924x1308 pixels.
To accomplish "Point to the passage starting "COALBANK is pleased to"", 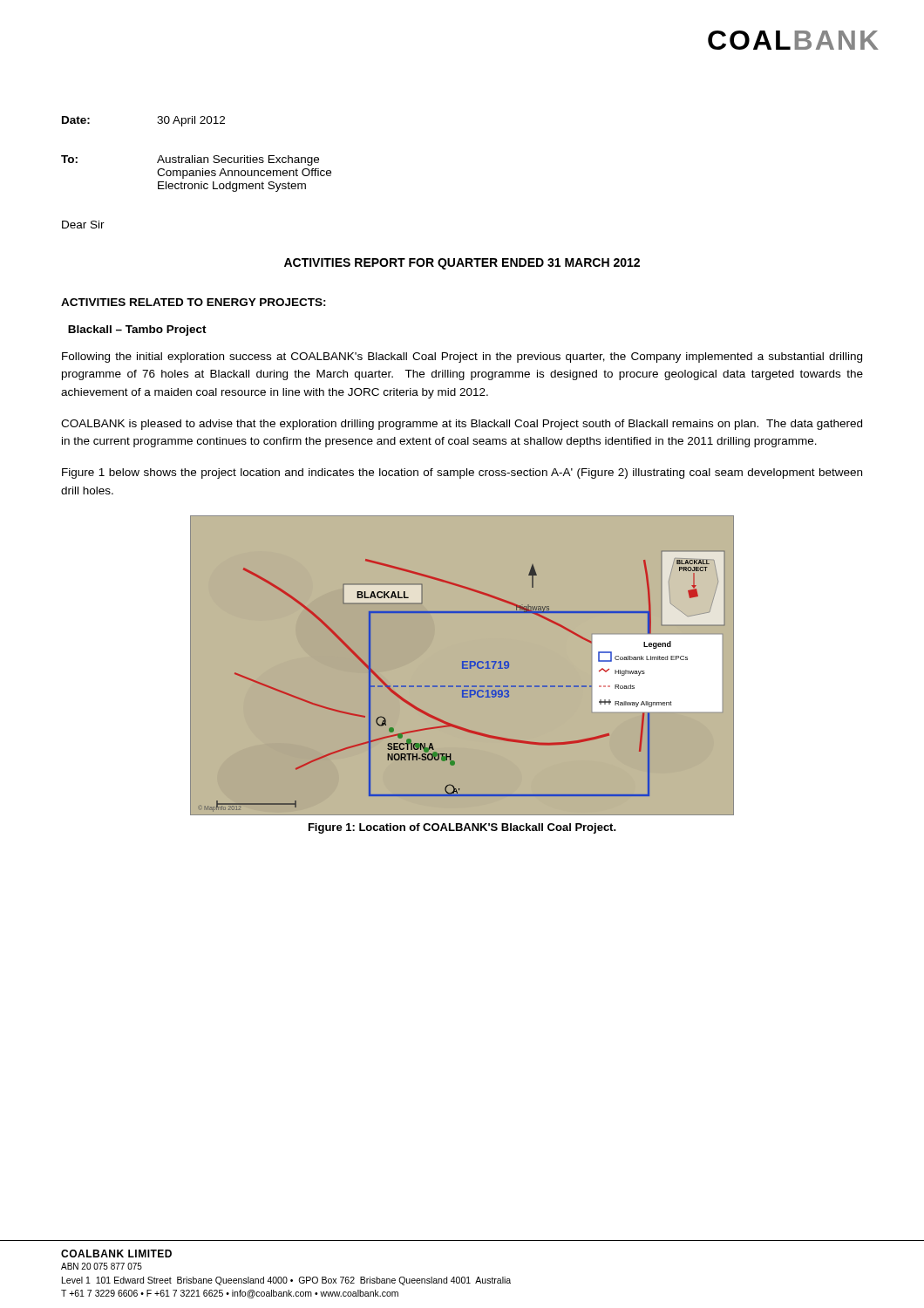I will [x=462, y=432].
